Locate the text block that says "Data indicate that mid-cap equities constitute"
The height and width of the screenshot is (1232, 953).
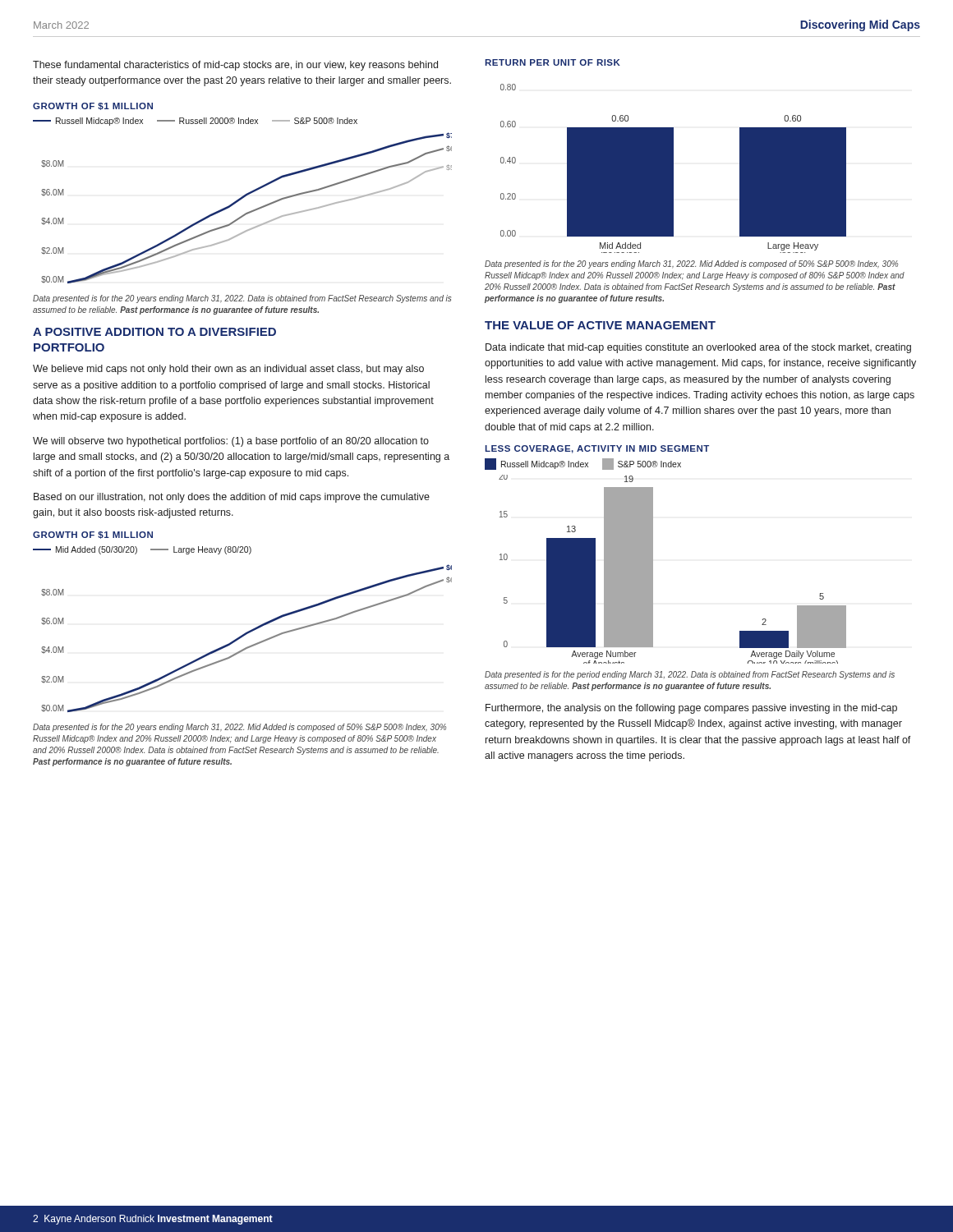(x=700, y=387)
